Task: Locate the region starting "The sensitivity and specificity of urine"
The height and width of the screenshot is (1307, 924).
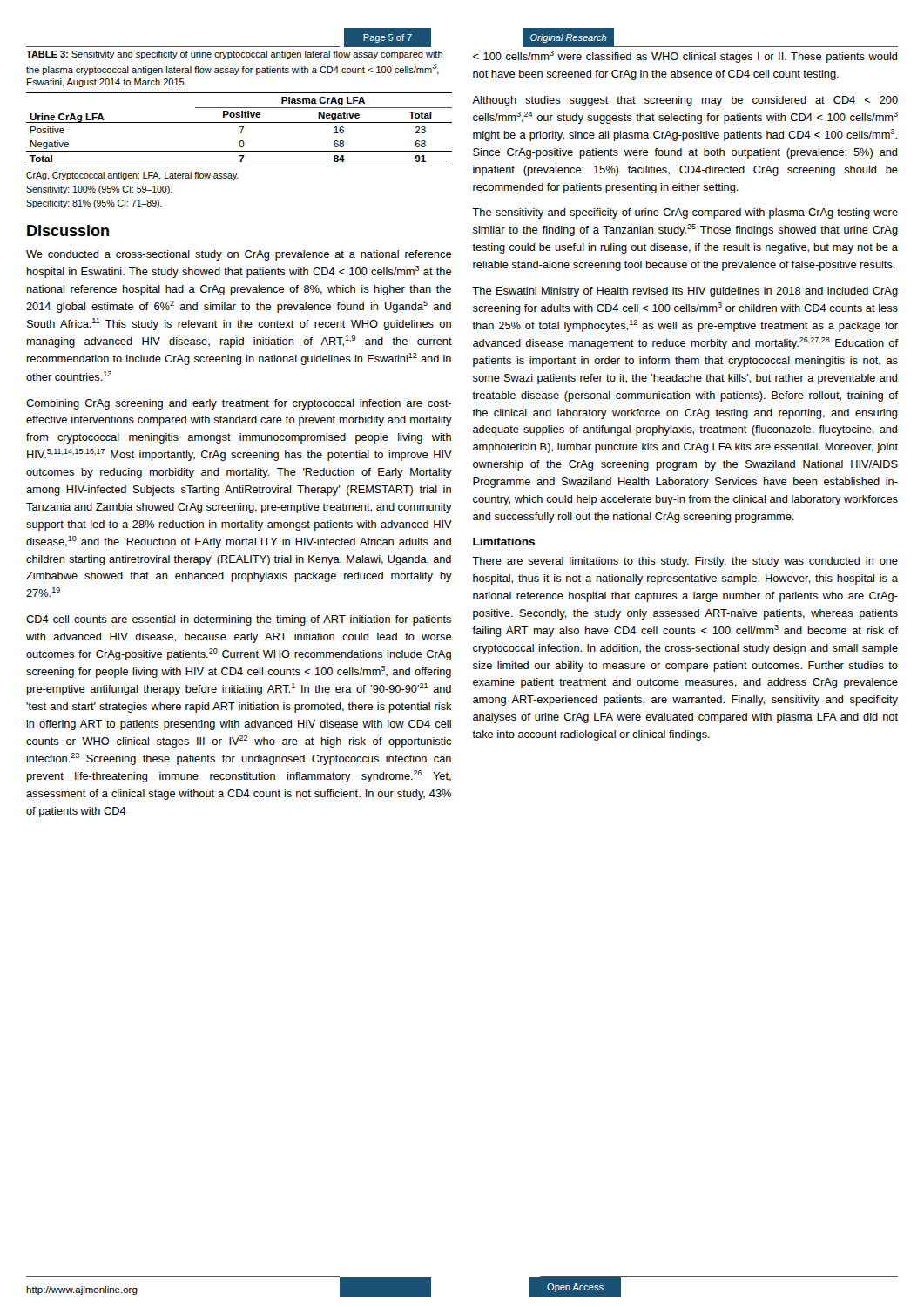Action: [685, 239]
